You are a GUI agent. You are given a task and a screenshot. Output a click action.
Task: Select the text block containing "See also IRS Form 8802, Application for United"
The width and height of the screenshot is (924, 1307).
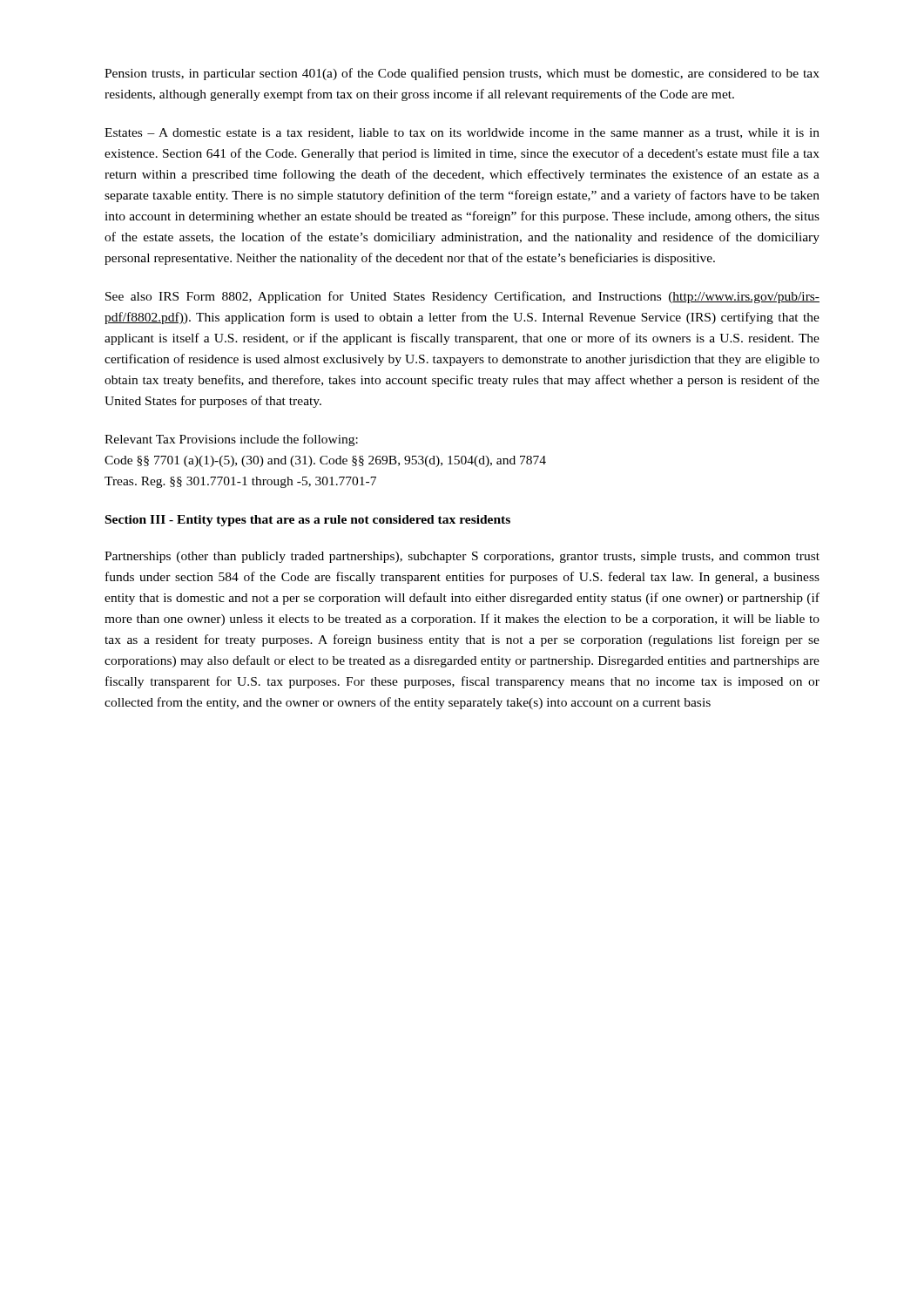[462, 348]
